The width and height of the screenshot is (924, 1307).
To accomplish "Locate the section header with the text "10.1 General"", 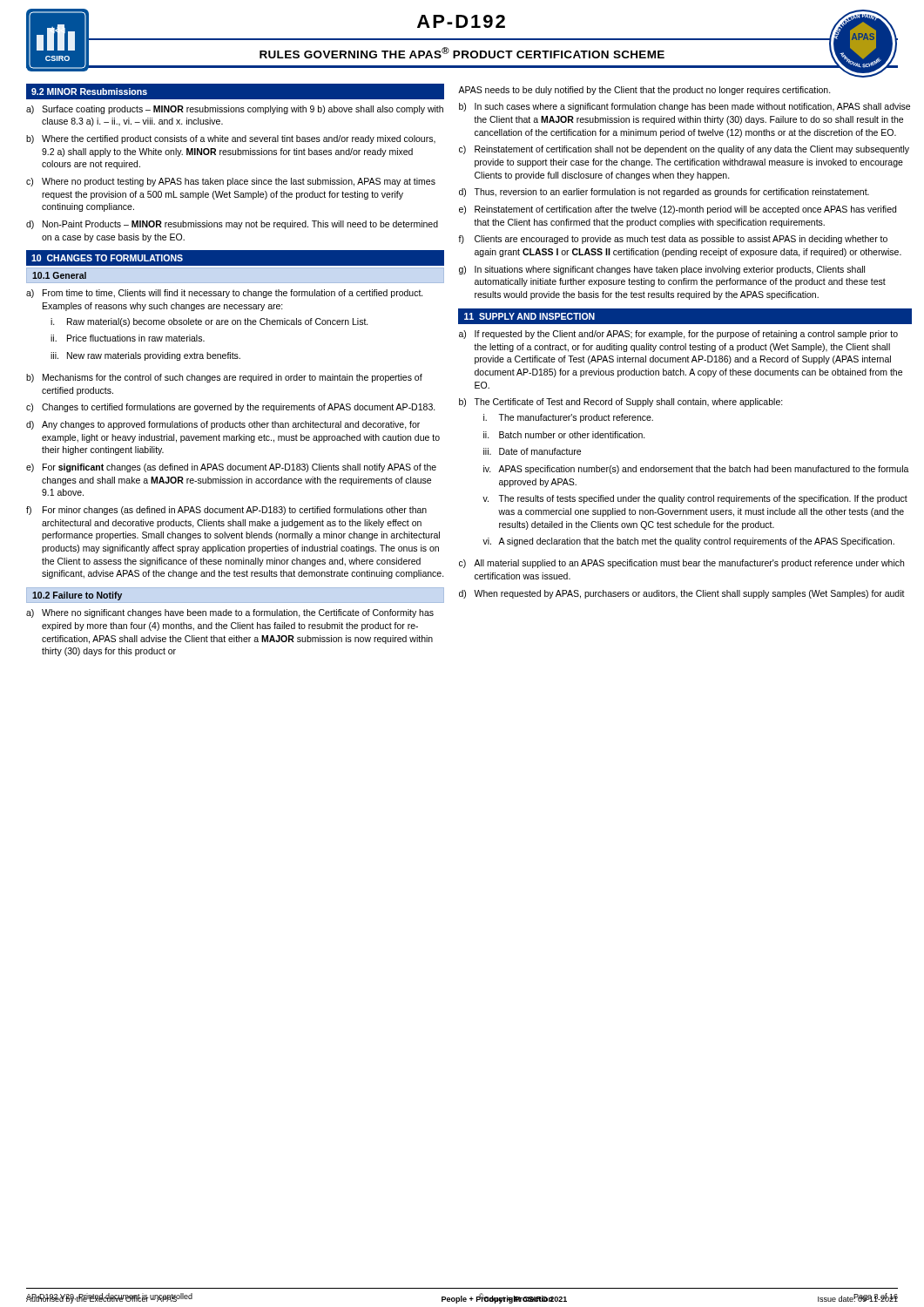I will click(59, 276).
